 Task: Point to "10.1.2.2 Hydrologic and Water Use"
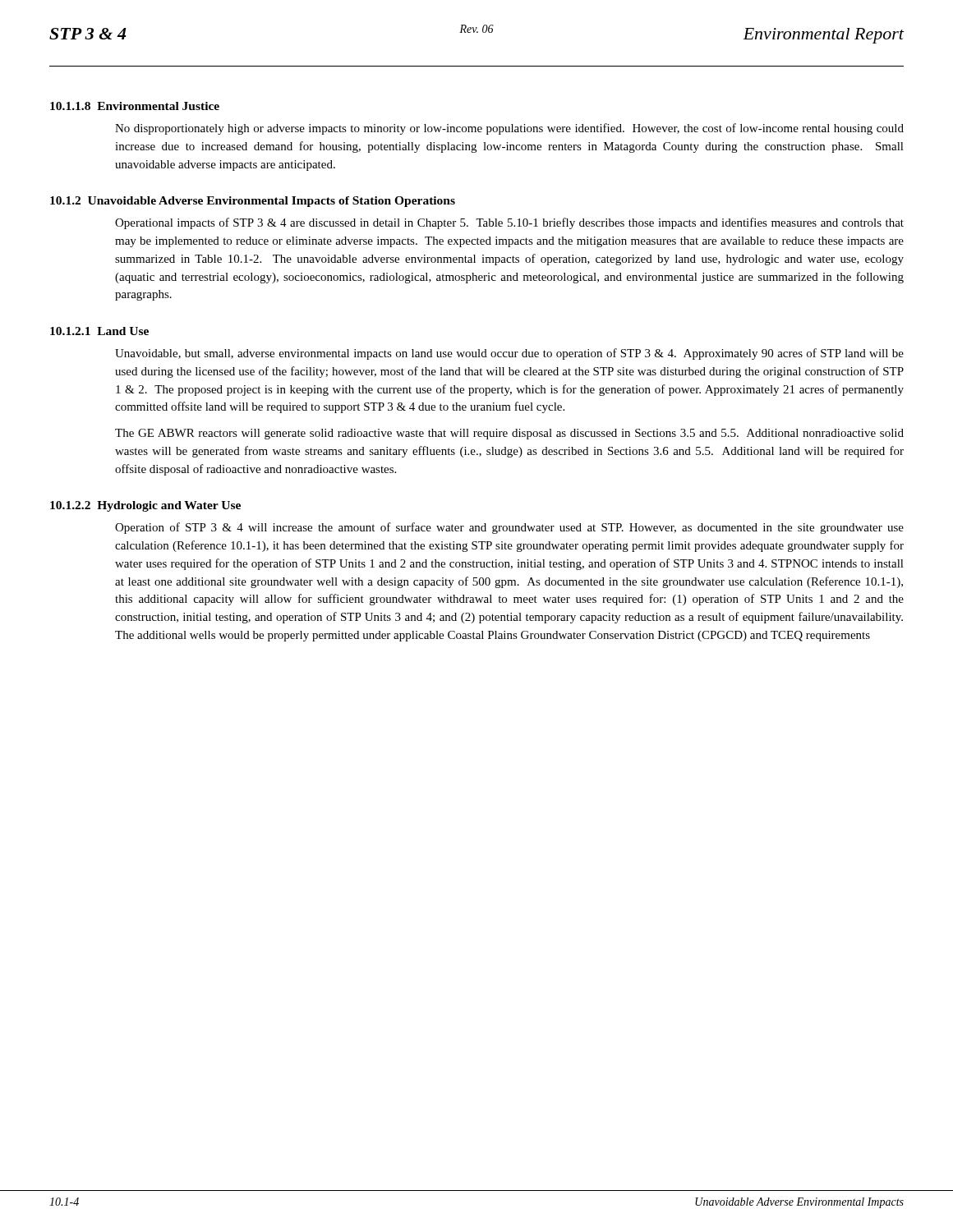145,505
